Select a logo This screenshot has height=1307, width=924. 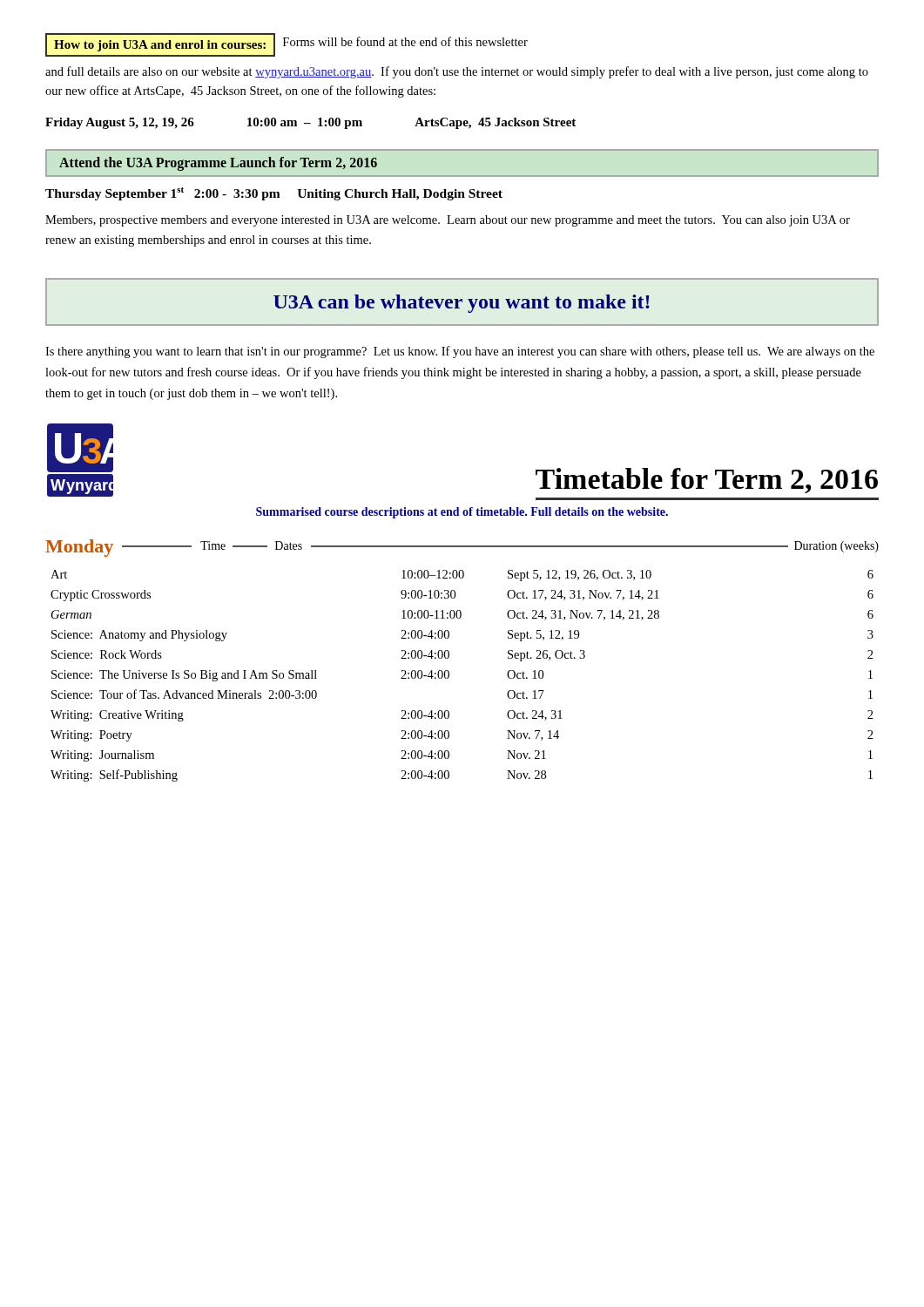click(x=106, y=461)
